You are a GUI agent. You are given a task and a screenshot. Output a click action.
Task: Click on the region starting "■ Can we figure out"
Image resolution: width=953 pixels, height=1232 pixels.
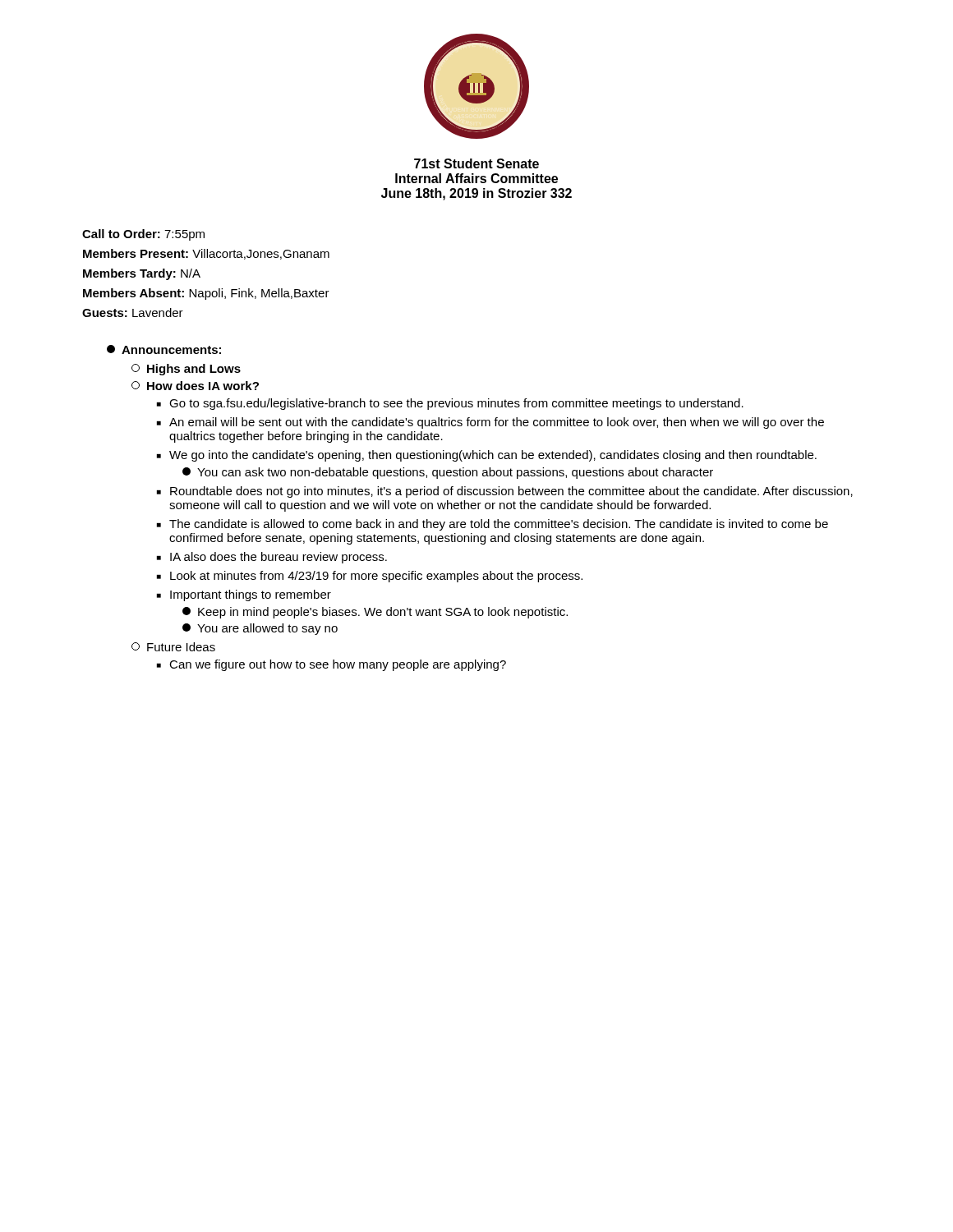(513, 664)
